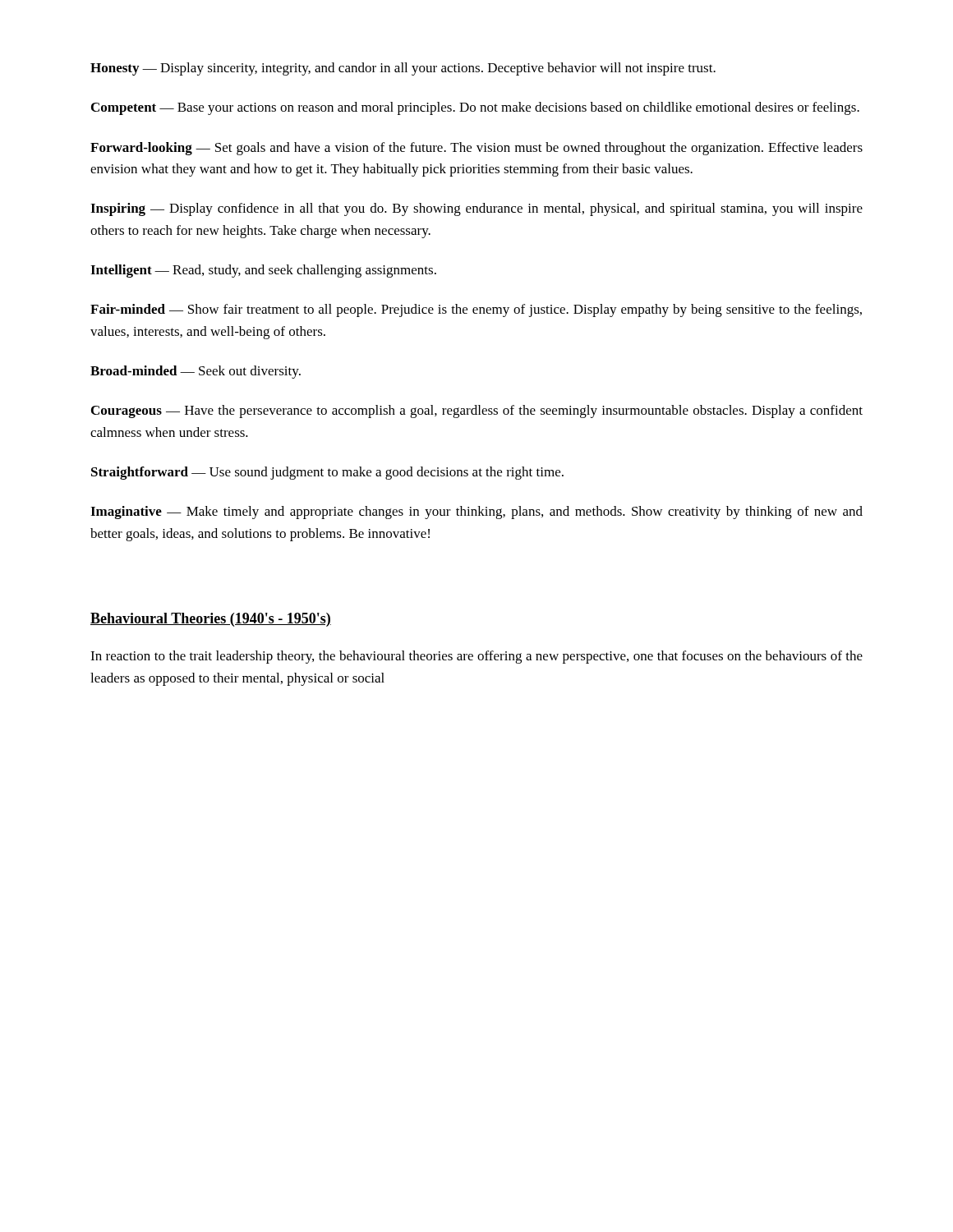Find the text block starting "Competent — Base your actions on reason and"

[476, 108]
